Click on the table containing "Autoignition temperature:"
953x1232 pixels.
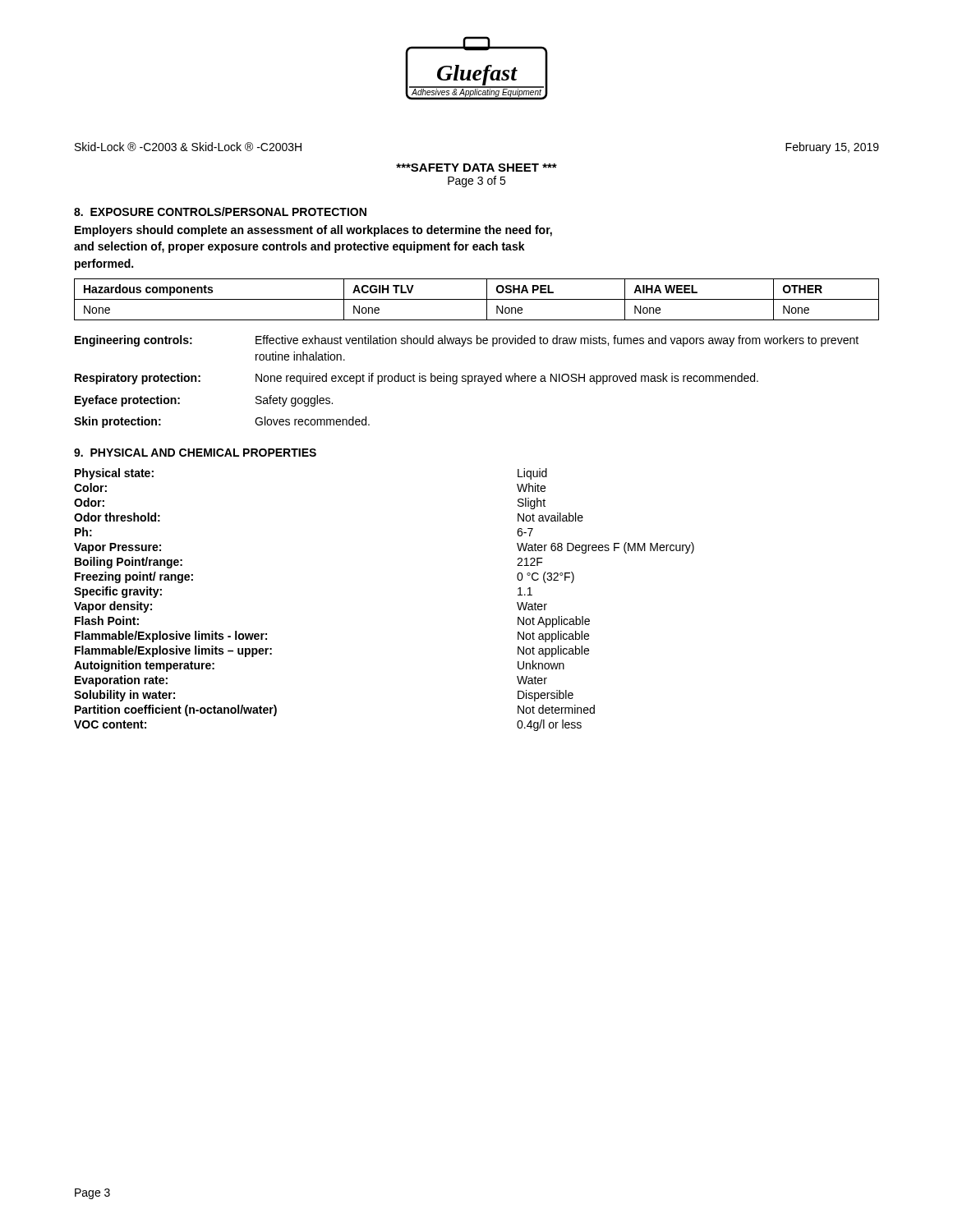click(476, 599)
